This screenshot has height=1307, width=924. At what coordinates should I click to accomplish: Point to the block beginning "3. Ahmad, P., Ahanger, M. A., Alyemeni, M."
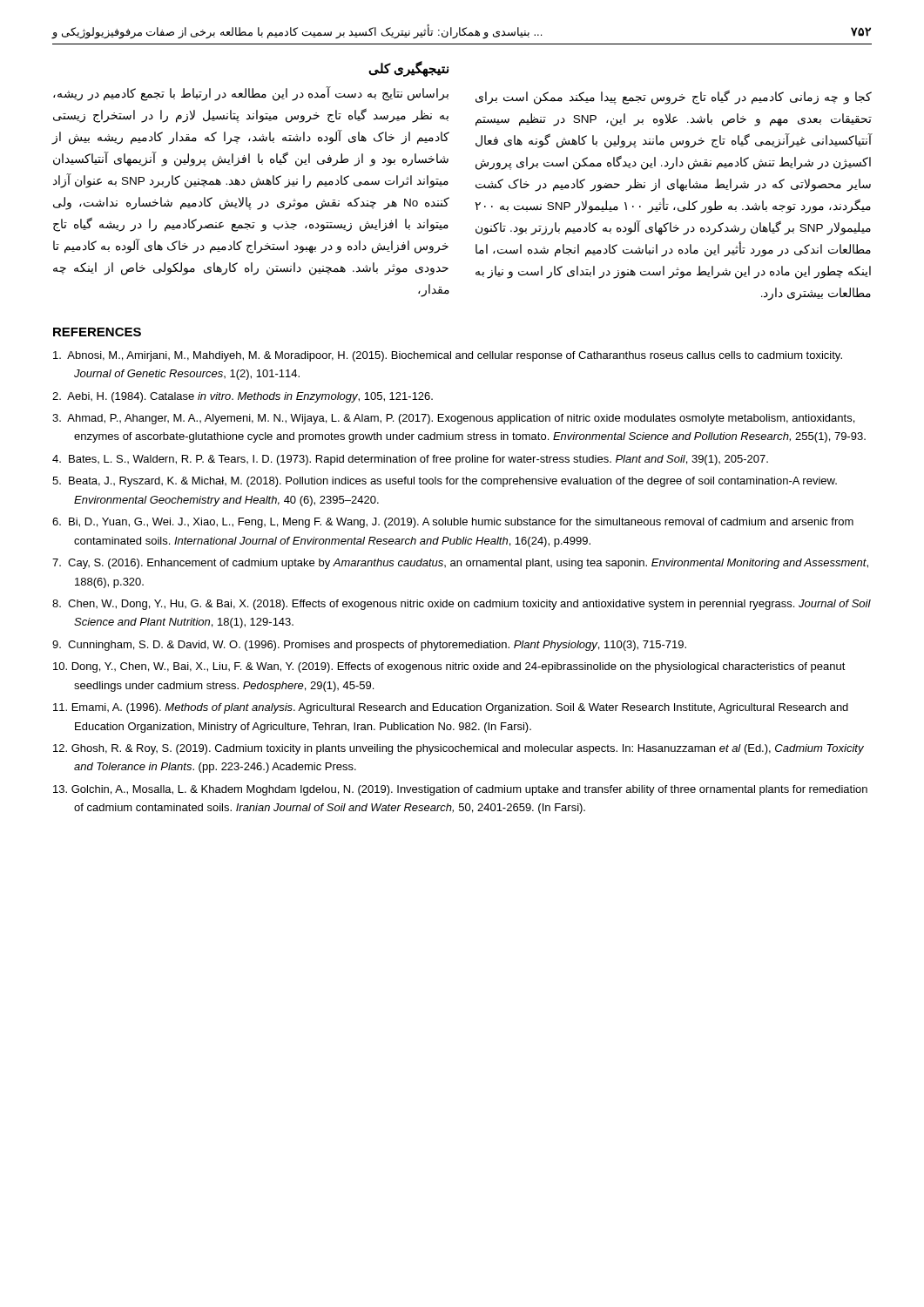click(459, 427)
